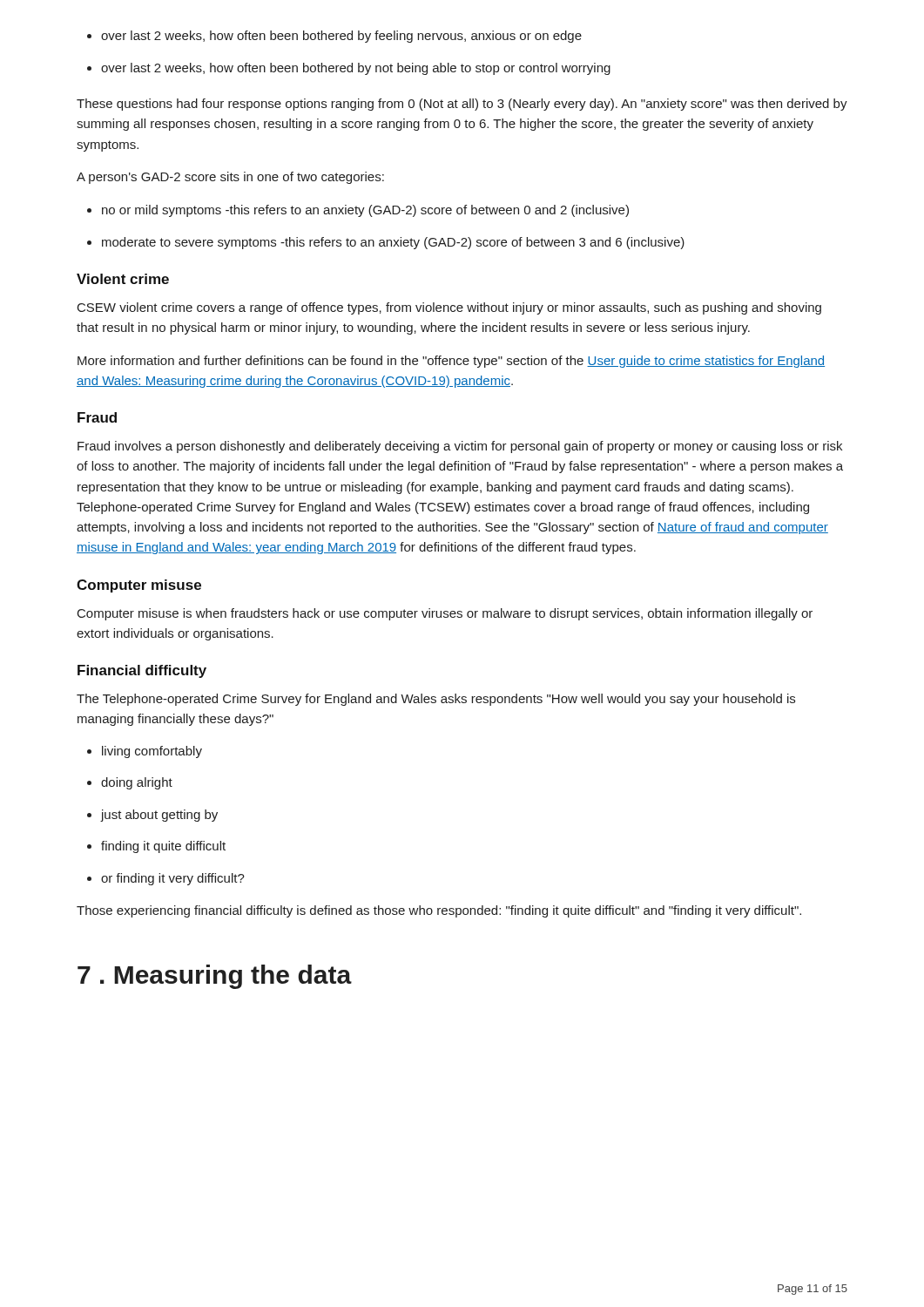This screenshot has height=1307, width=924.
Task: Find "doing alright" on this page
Action: point(130,783)
